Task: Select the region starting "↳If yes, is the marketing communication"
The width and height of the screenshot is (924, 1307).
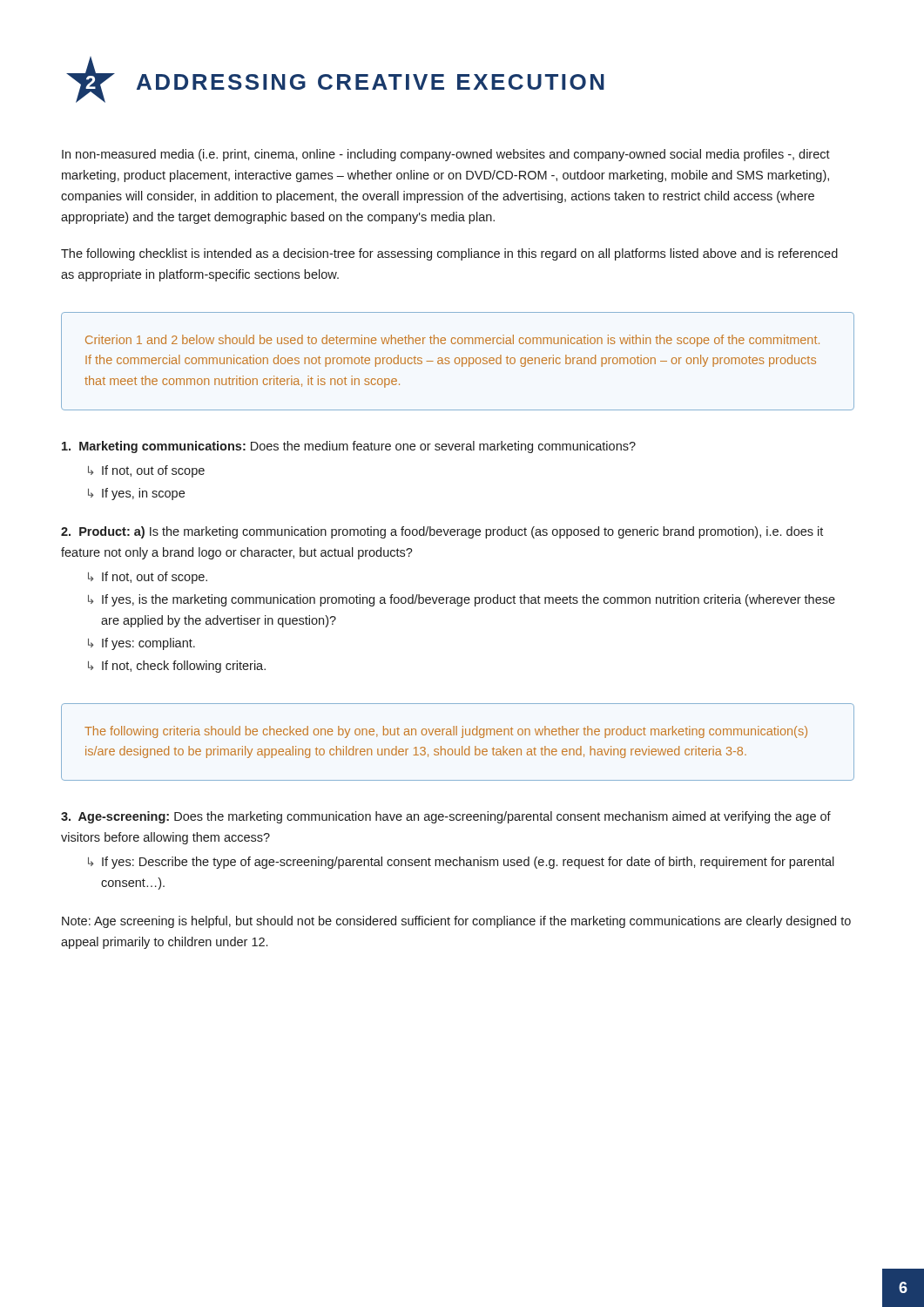Action: [x=470, y=611]
